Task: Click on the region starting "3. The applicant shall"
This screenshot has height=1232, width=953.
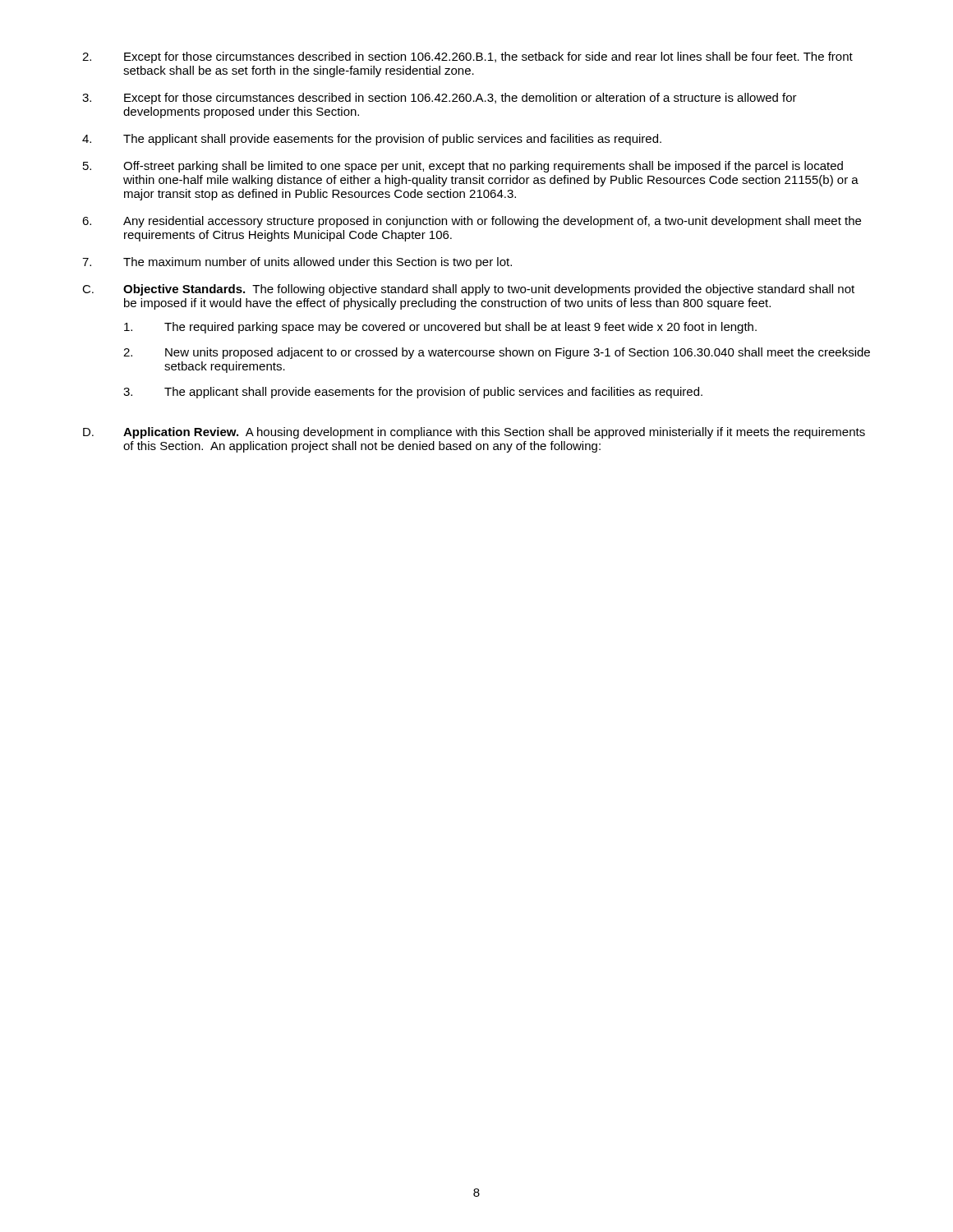Action: [497, 391]
